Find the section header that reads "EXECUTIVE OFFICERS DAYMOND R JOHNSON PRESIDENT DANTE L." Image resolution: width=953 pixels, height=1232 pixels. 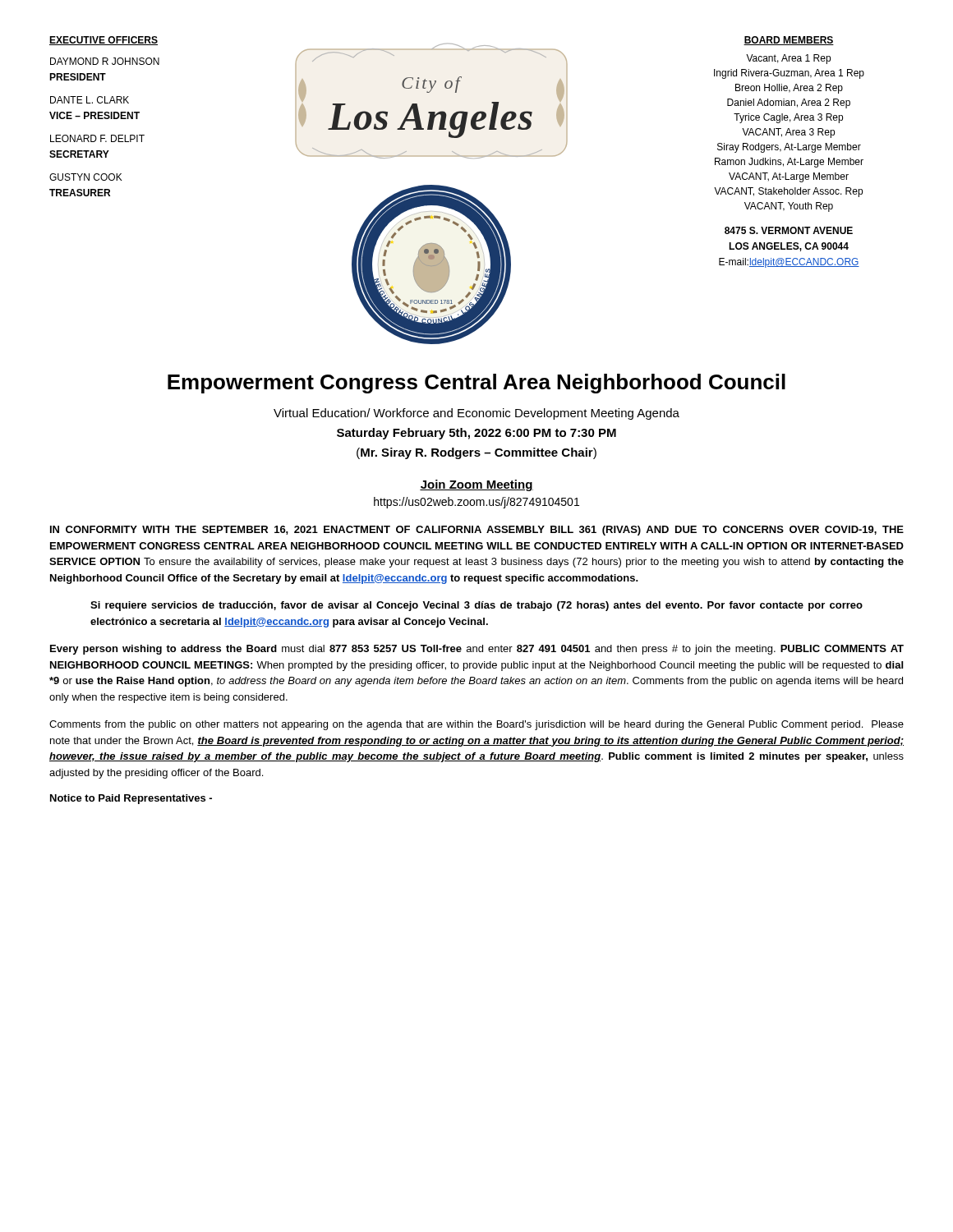pyautogui.click(x=119, y=117)
